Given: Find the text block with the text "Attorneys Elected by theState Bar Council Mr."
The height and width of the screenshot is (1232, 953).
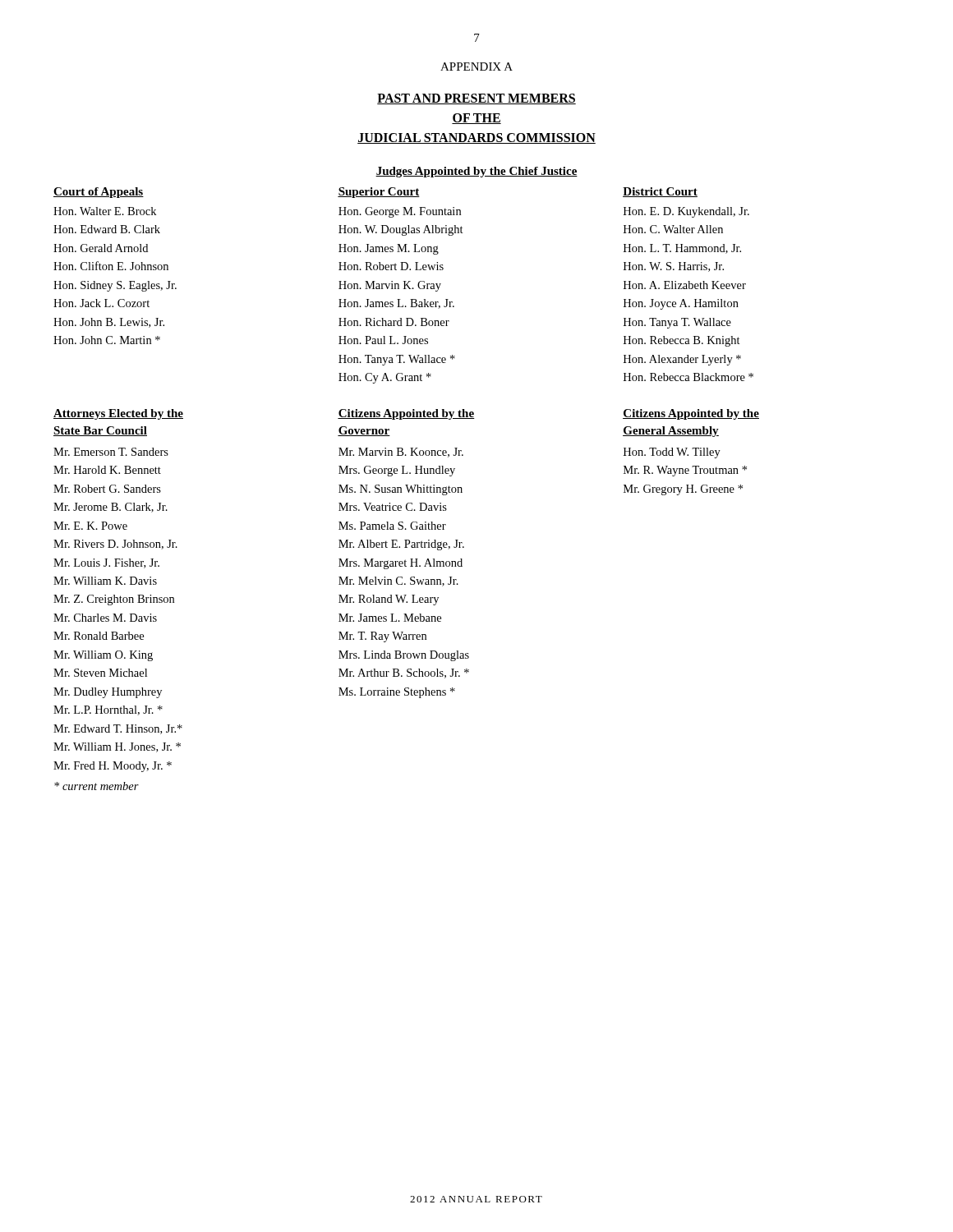Looking at the screenshot, I should [118, 414].
